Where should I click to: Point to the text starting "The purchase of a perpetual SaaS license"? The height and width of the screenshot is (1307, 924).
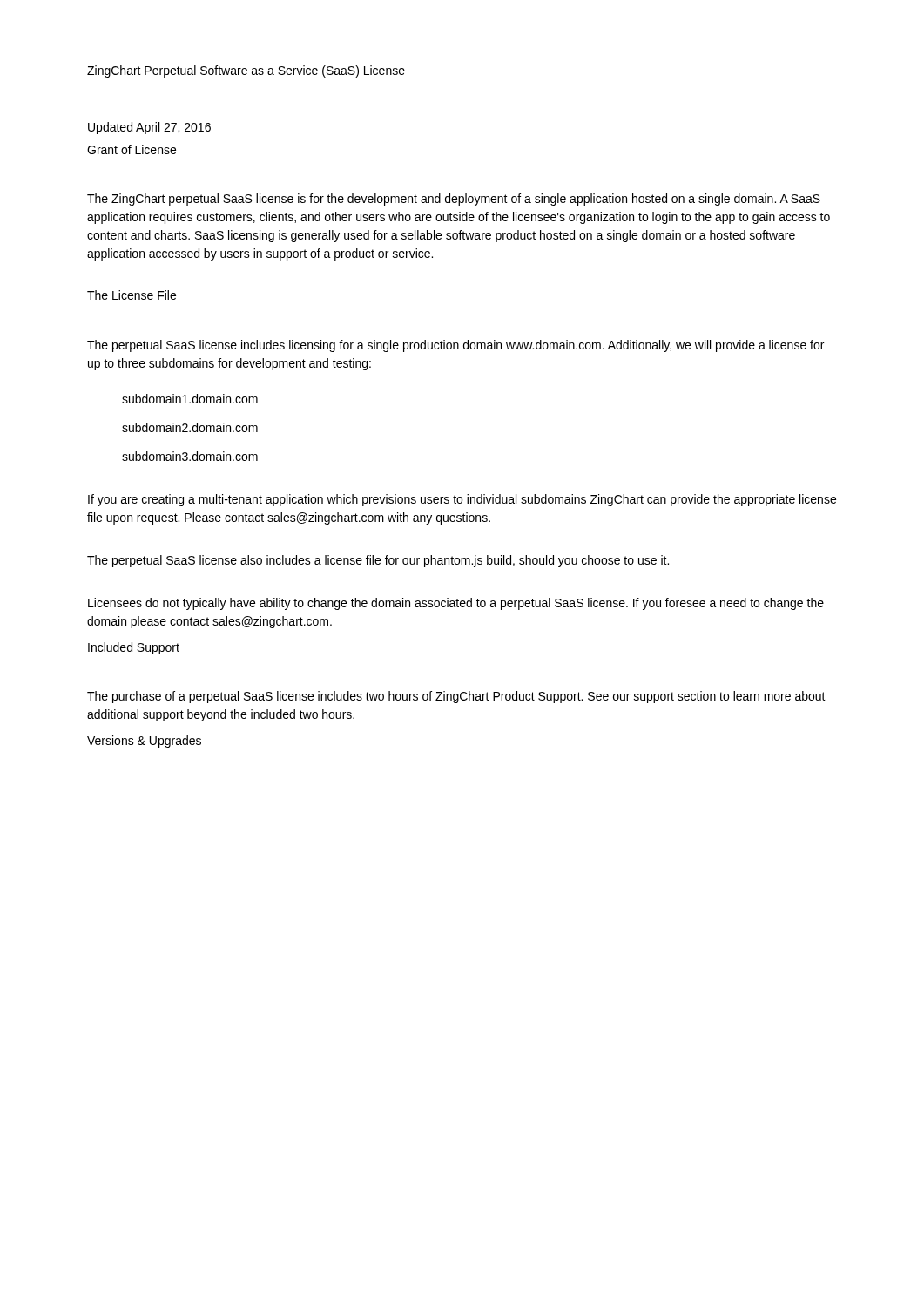(456, 706)
